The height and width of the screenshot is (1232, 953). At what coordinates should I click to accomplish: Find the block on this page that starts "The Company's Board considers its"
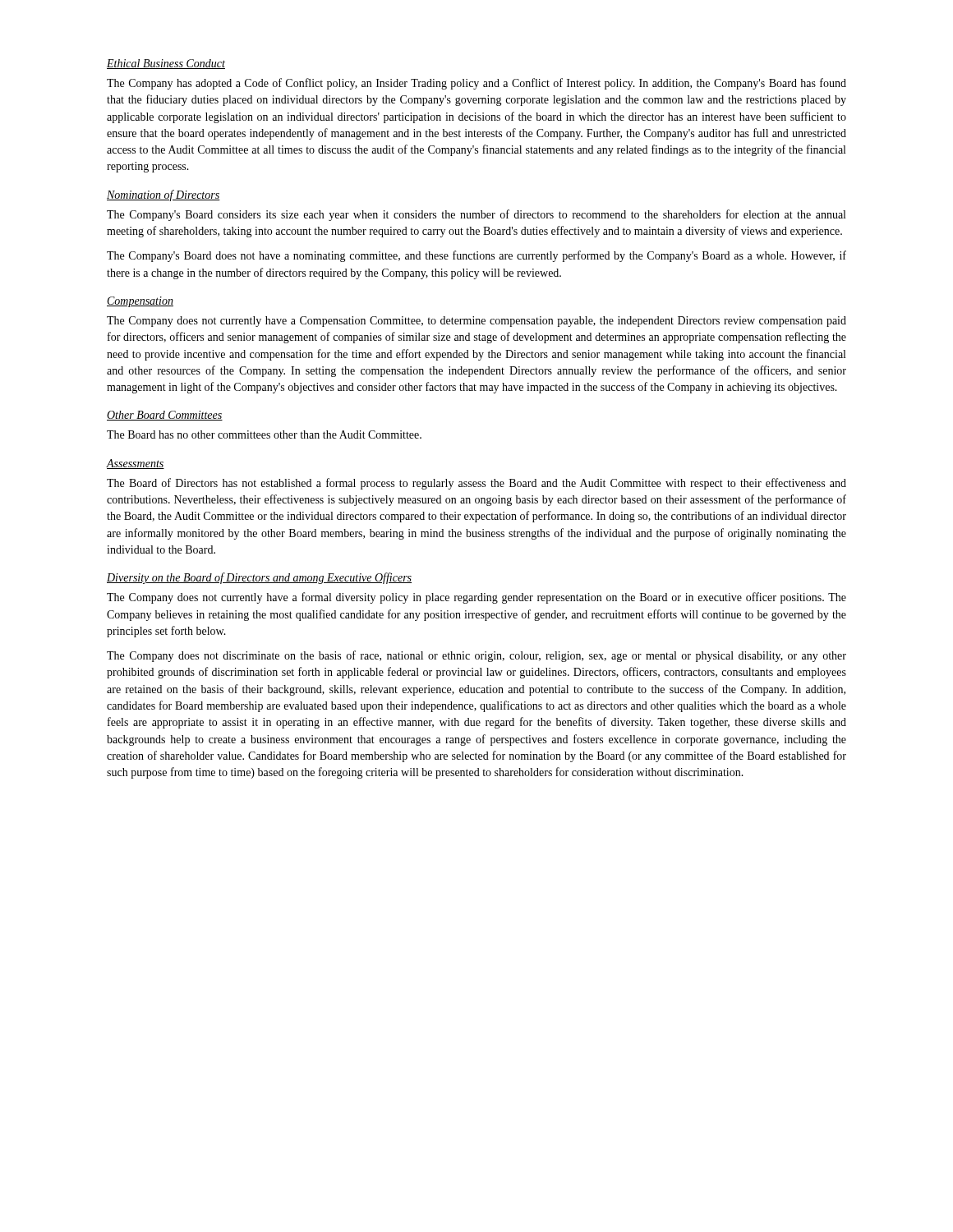click(476, 223)
